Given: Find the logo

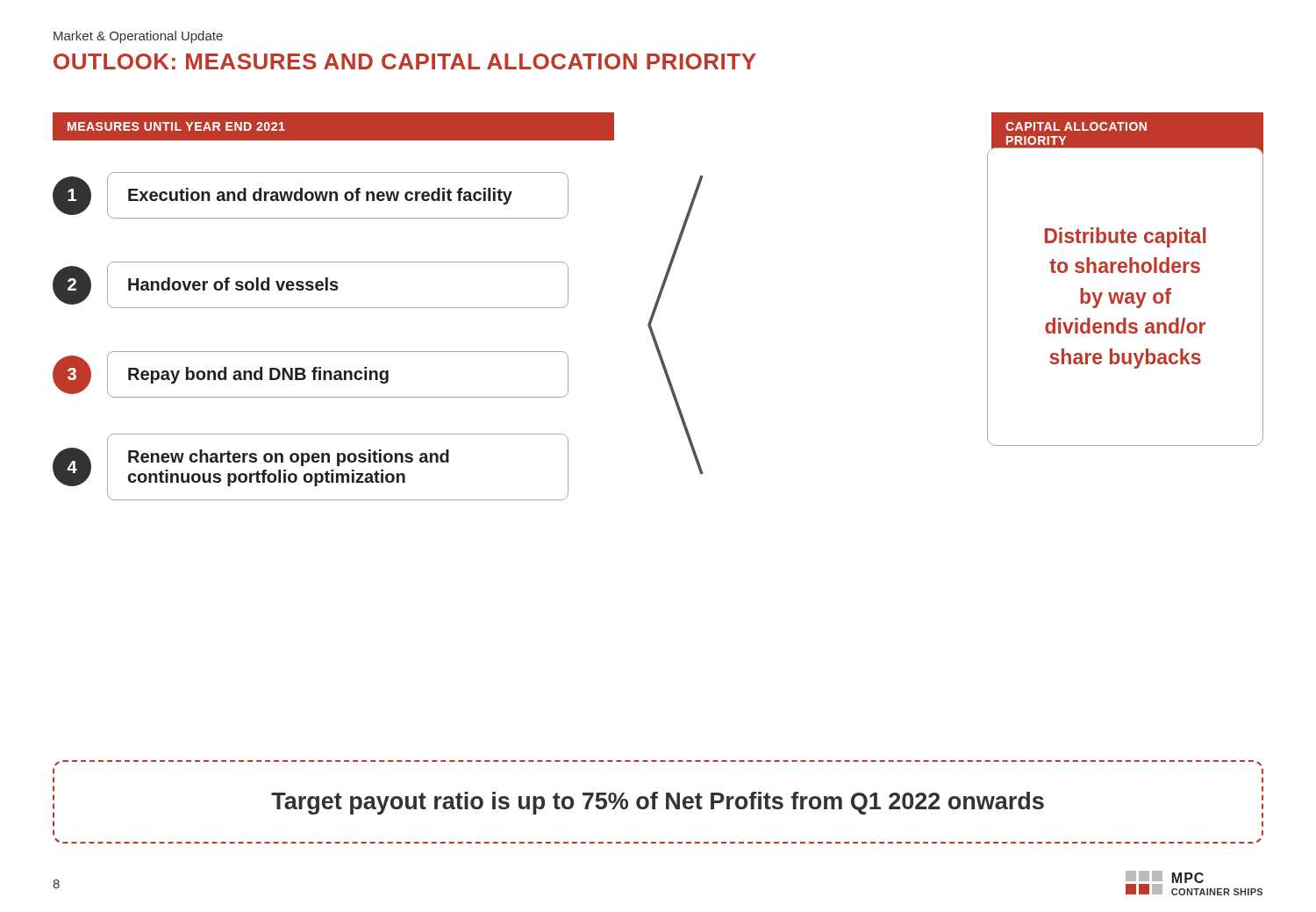Looking at the screenshot, I should point(1194,884).
